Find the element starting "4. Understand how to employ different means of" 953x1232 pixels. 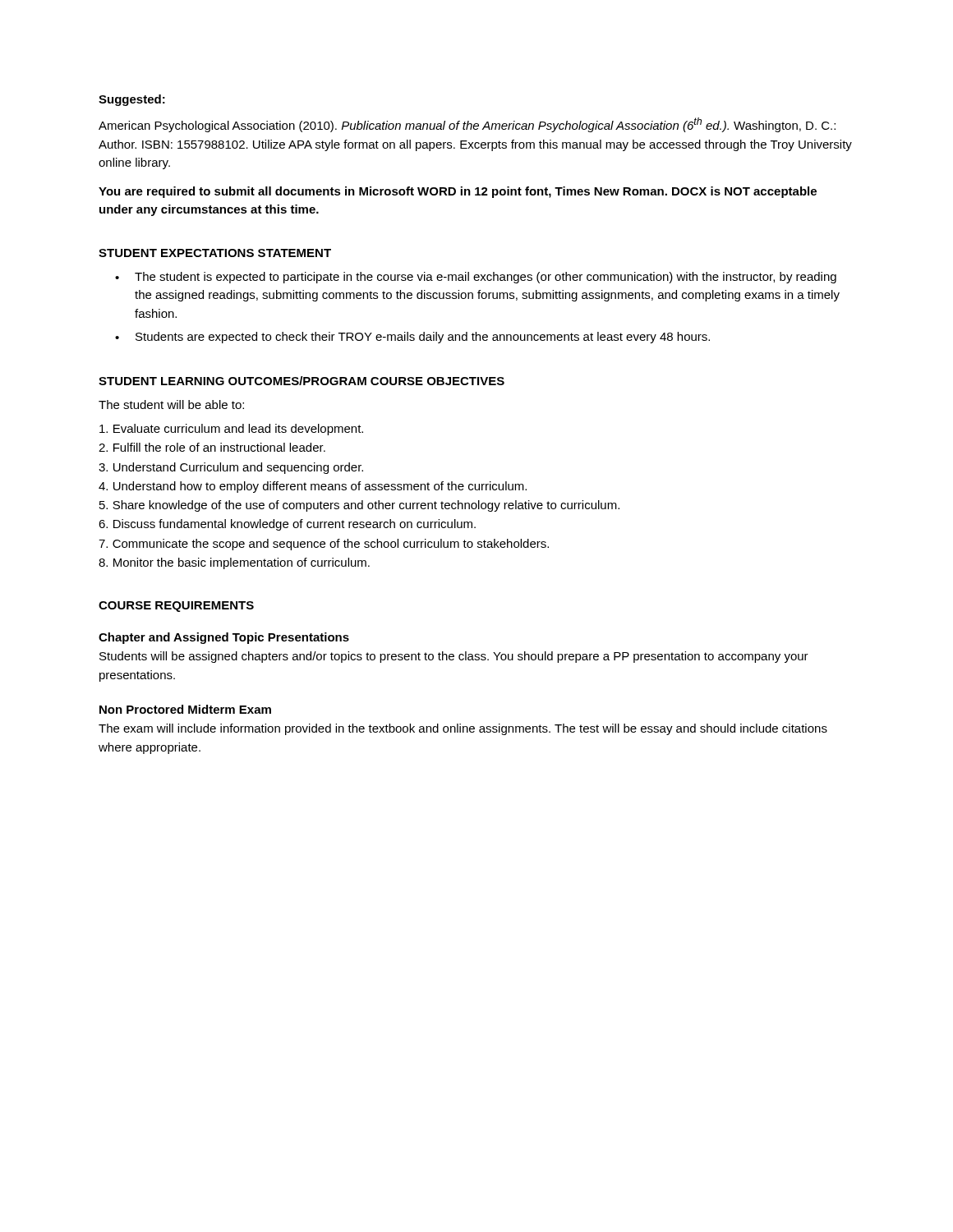coord(313,486)
